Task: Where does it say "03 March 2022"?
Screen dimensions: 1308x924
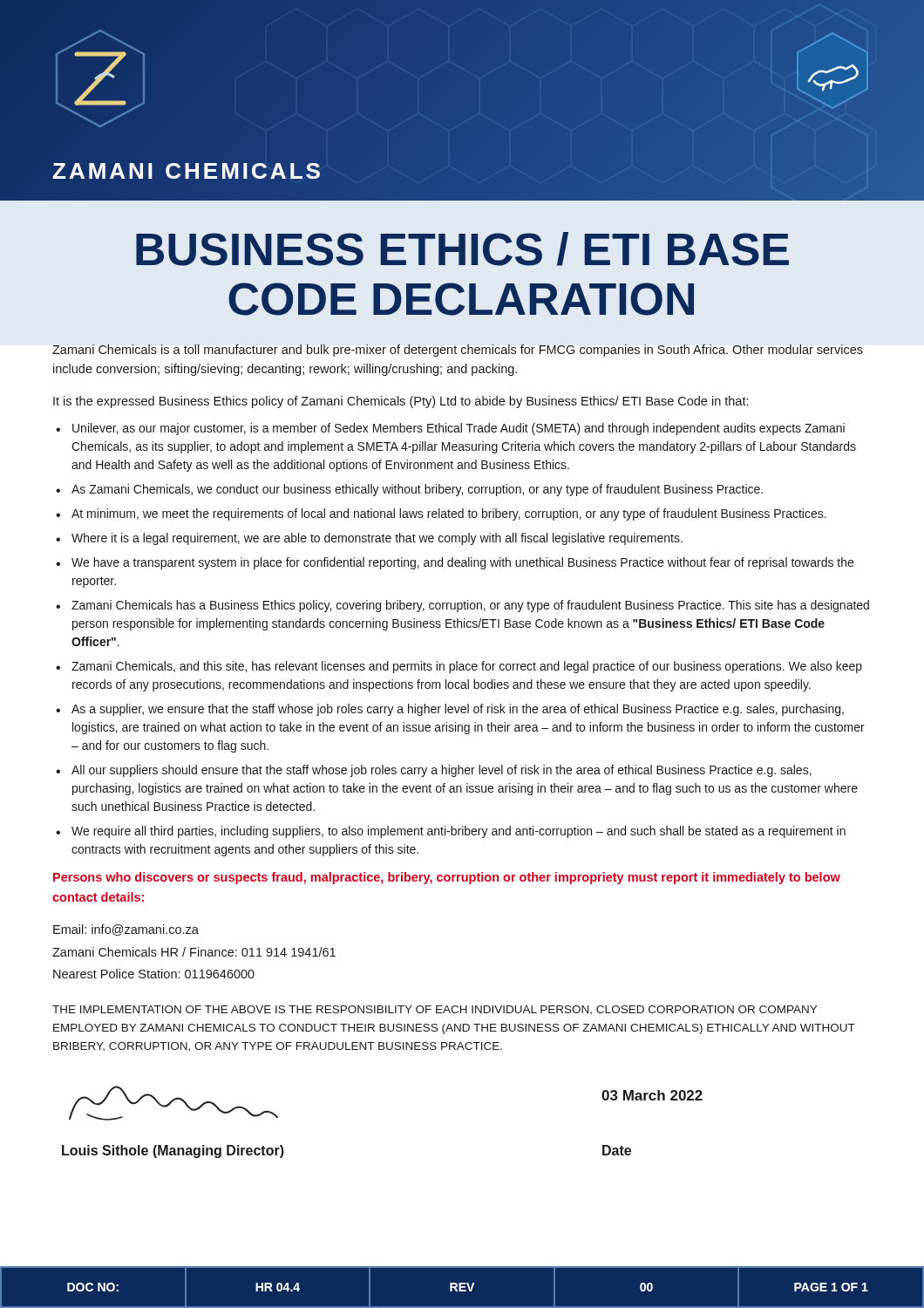Action: coord(652,1095)
